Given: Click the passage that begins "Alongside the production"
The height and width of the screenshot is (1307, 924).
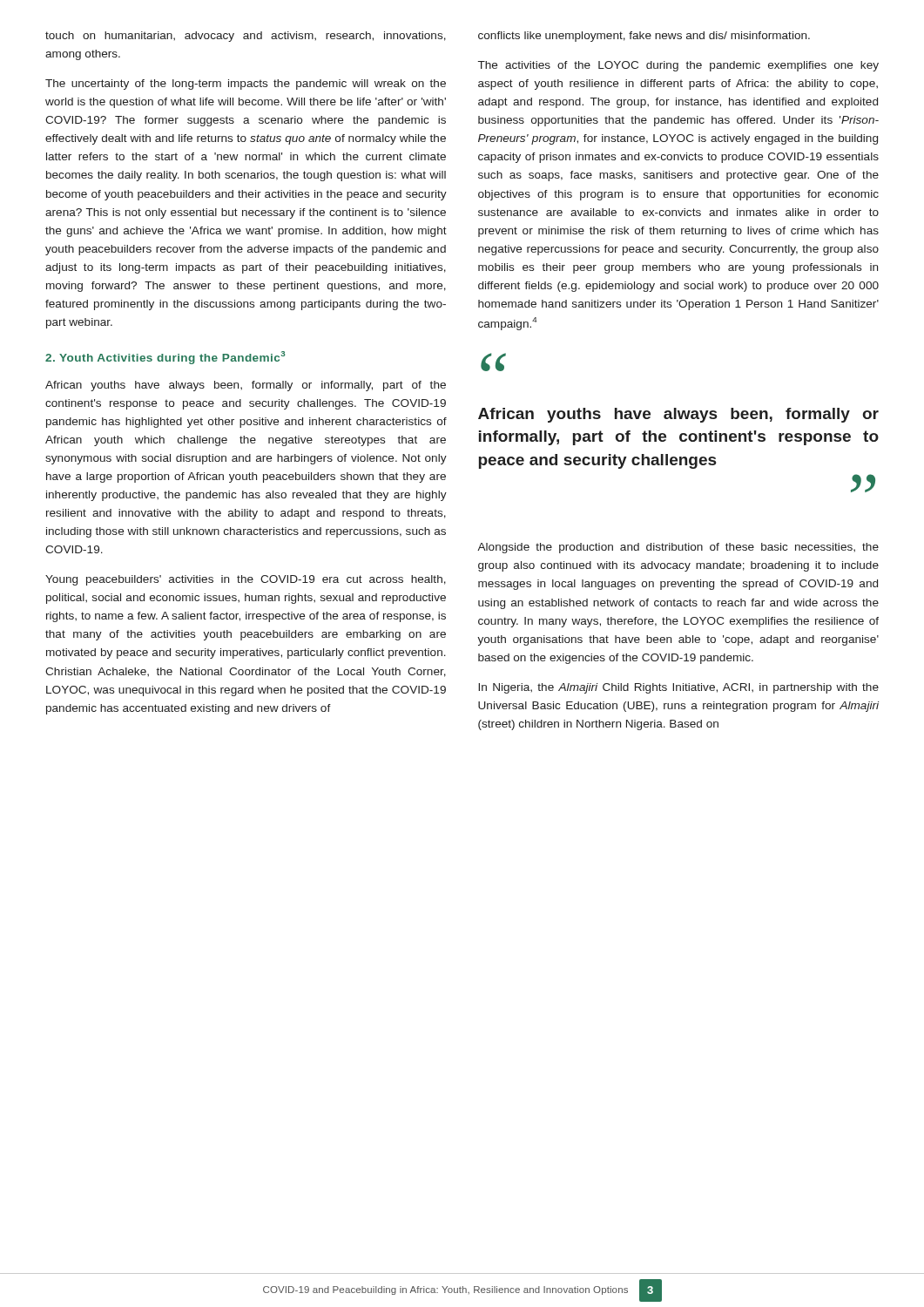Looking at the screenshot, I should 678,602.
